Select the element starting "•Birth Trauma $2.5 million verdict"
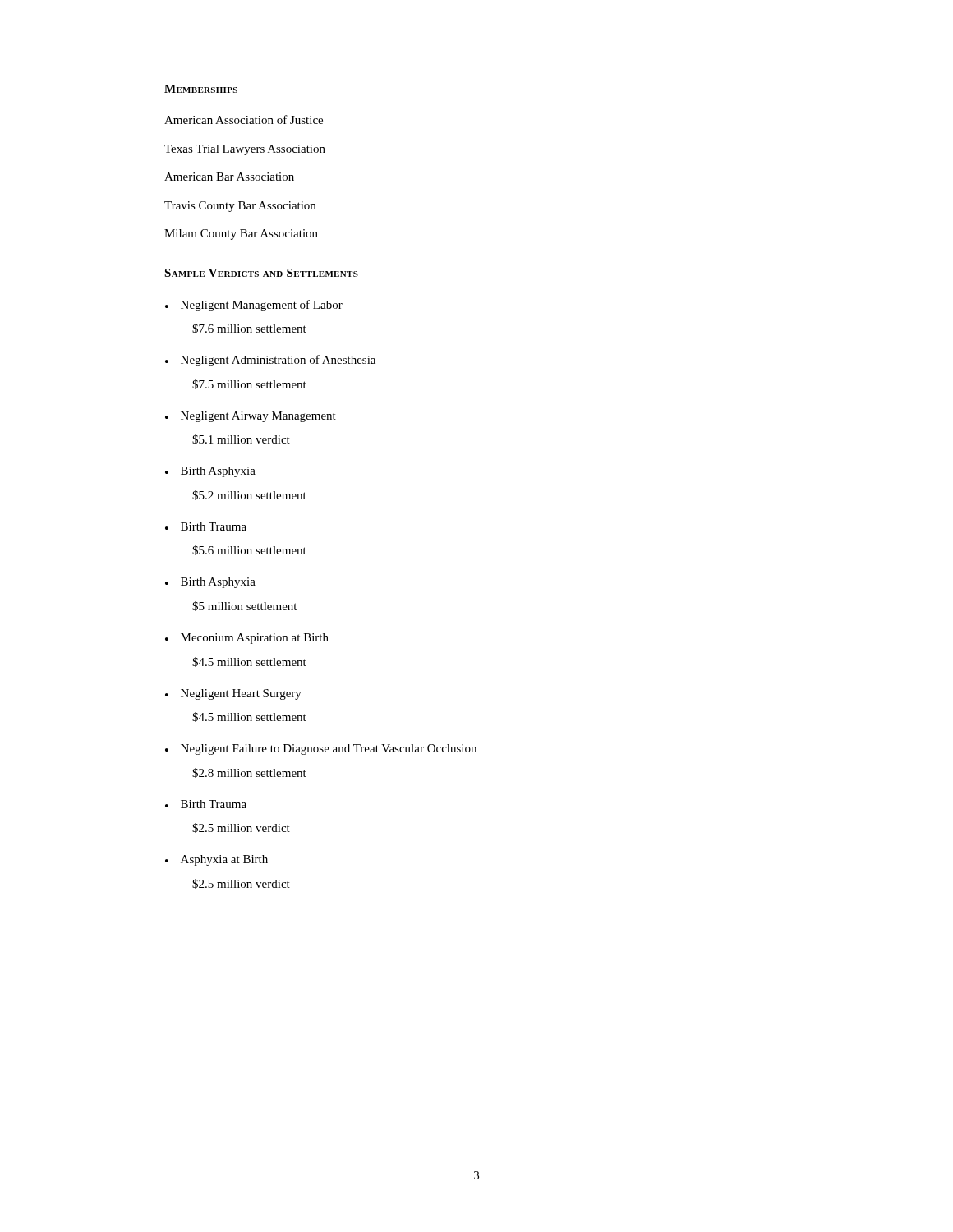The image size is (953, 1232). click(206, 804)
